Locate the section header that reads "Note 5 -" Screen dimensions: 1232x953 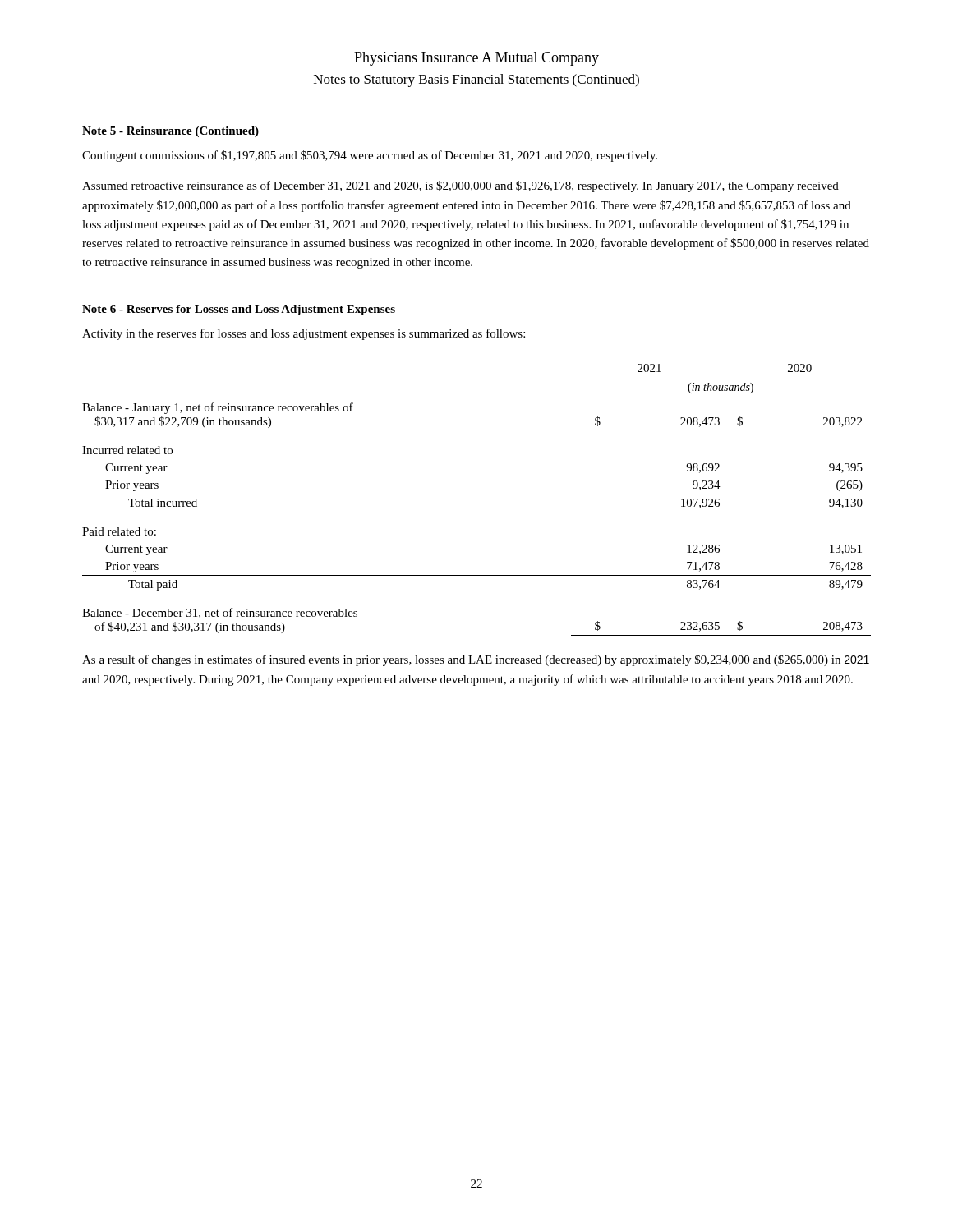tap(170, 131)
